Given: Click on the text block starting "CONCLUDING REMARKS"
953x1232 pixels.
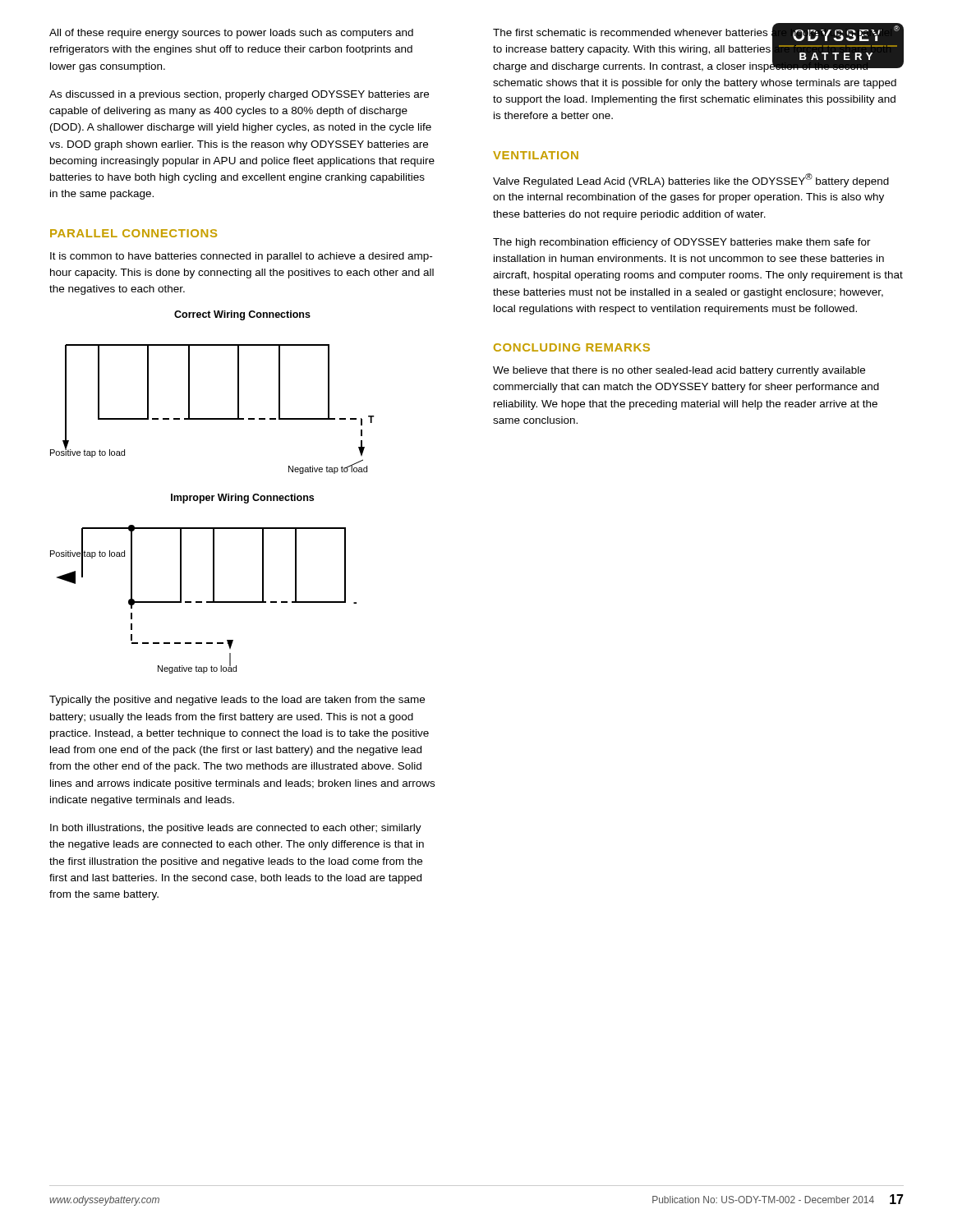Looking at the screenshot, I should pyautogui.click(x=572, y=347).
